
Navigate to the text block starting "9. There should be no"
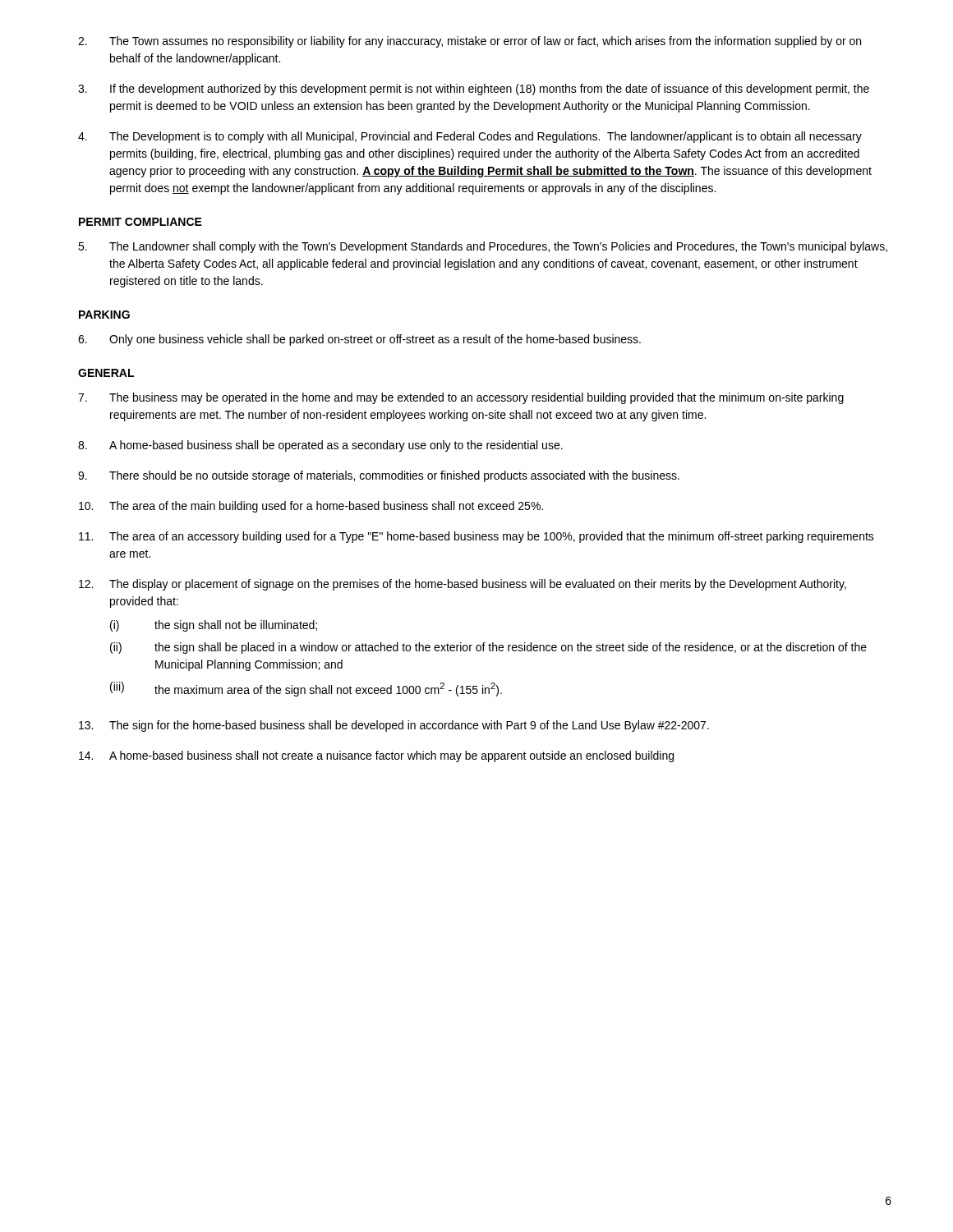[x=485, y=476]
